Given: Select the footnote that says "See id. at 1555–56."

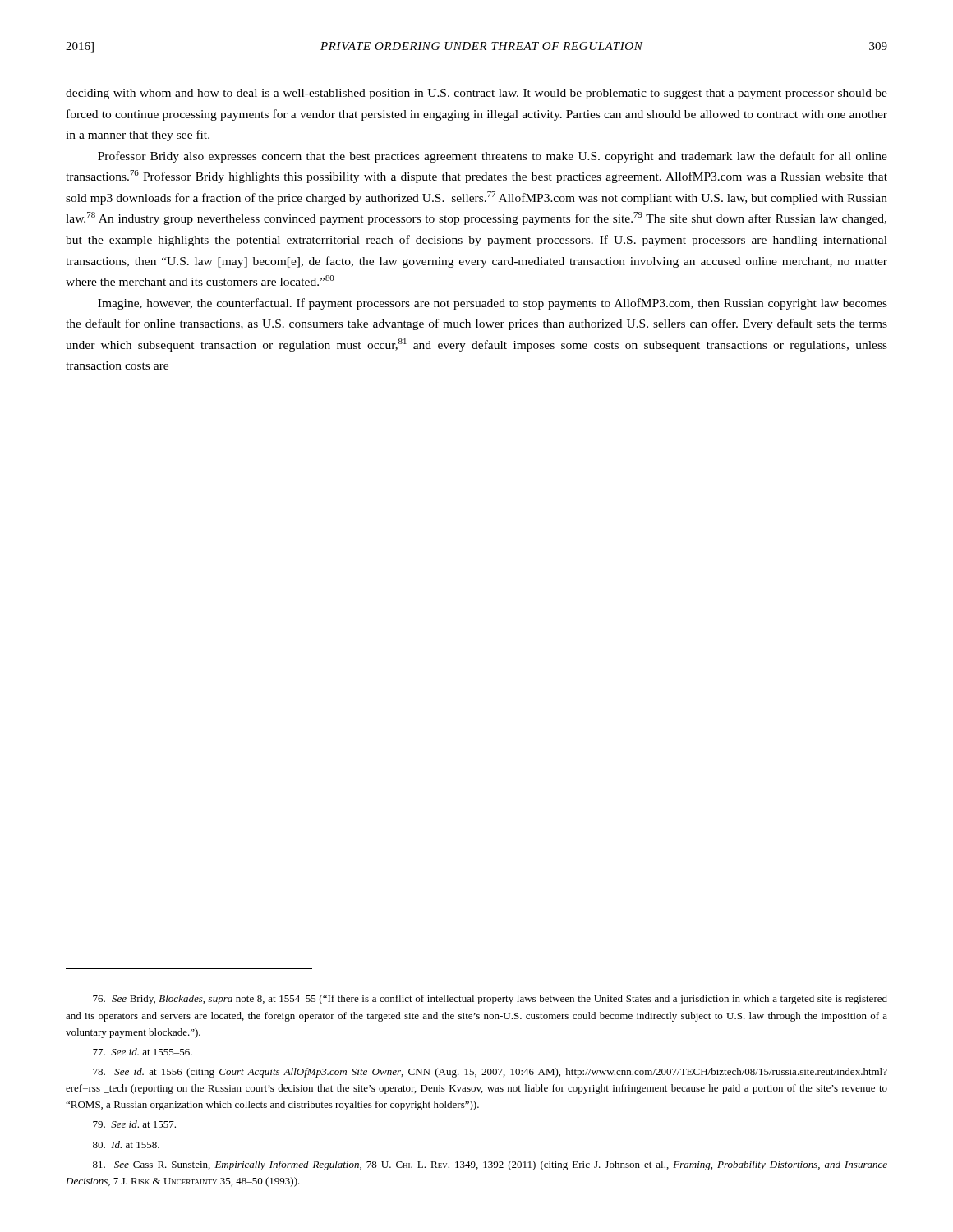Looking at the screenshot, I should coord(143,1052).
